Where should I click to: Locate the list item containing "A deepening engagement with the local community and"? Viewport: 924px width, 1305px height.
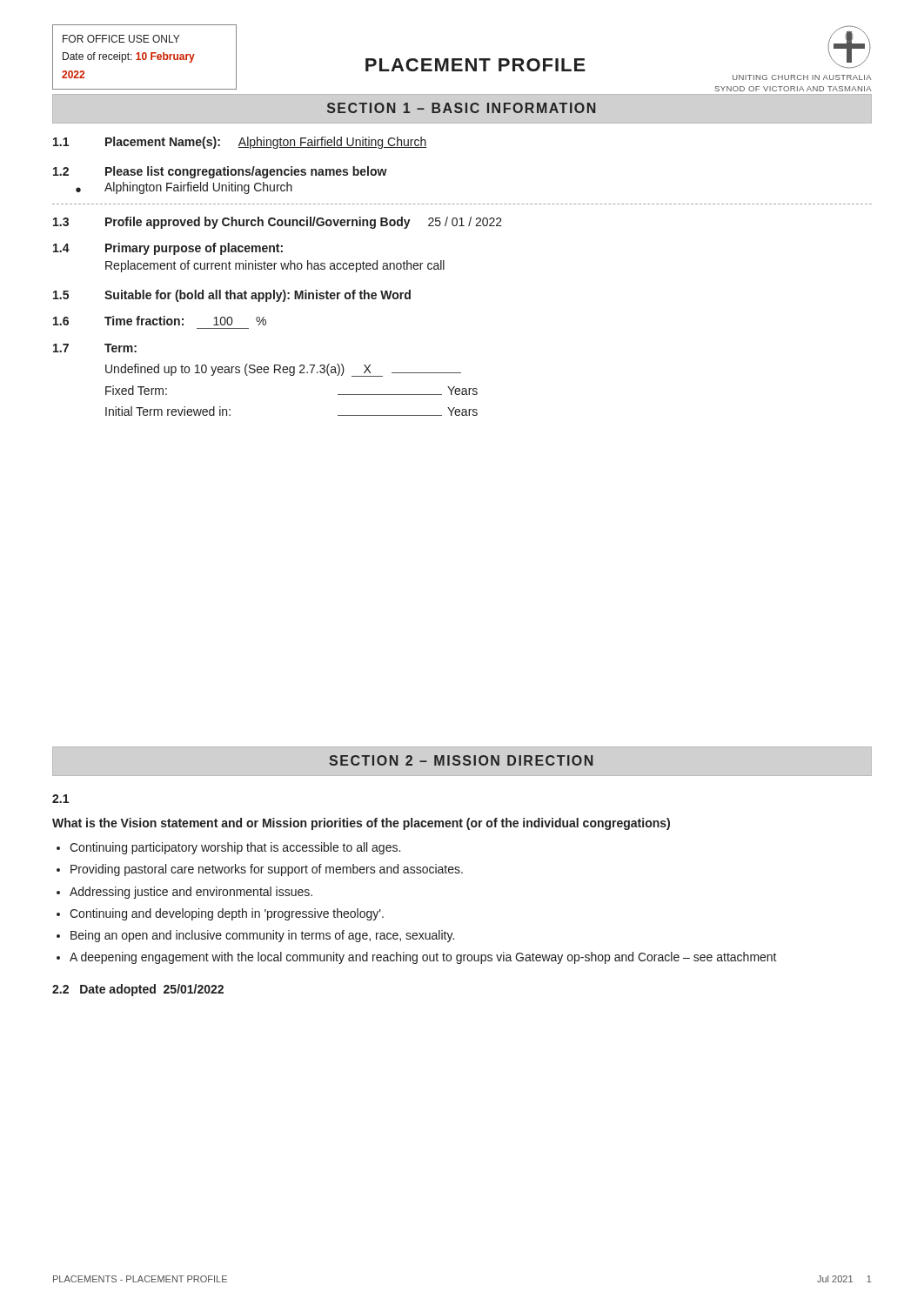click(423, 957)
